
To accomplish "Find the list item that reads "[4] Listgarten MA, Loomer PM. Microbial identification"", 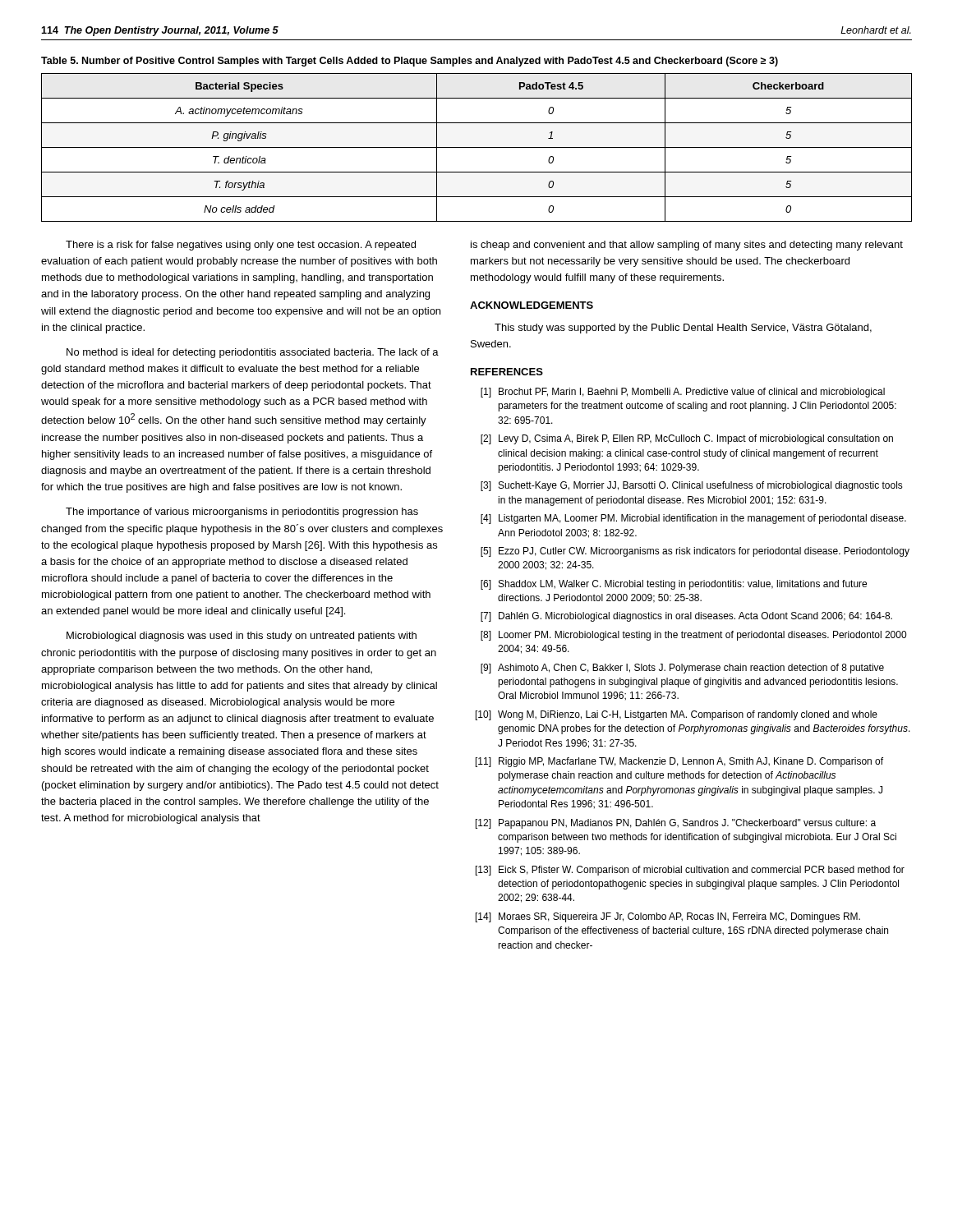I will 691,526.
